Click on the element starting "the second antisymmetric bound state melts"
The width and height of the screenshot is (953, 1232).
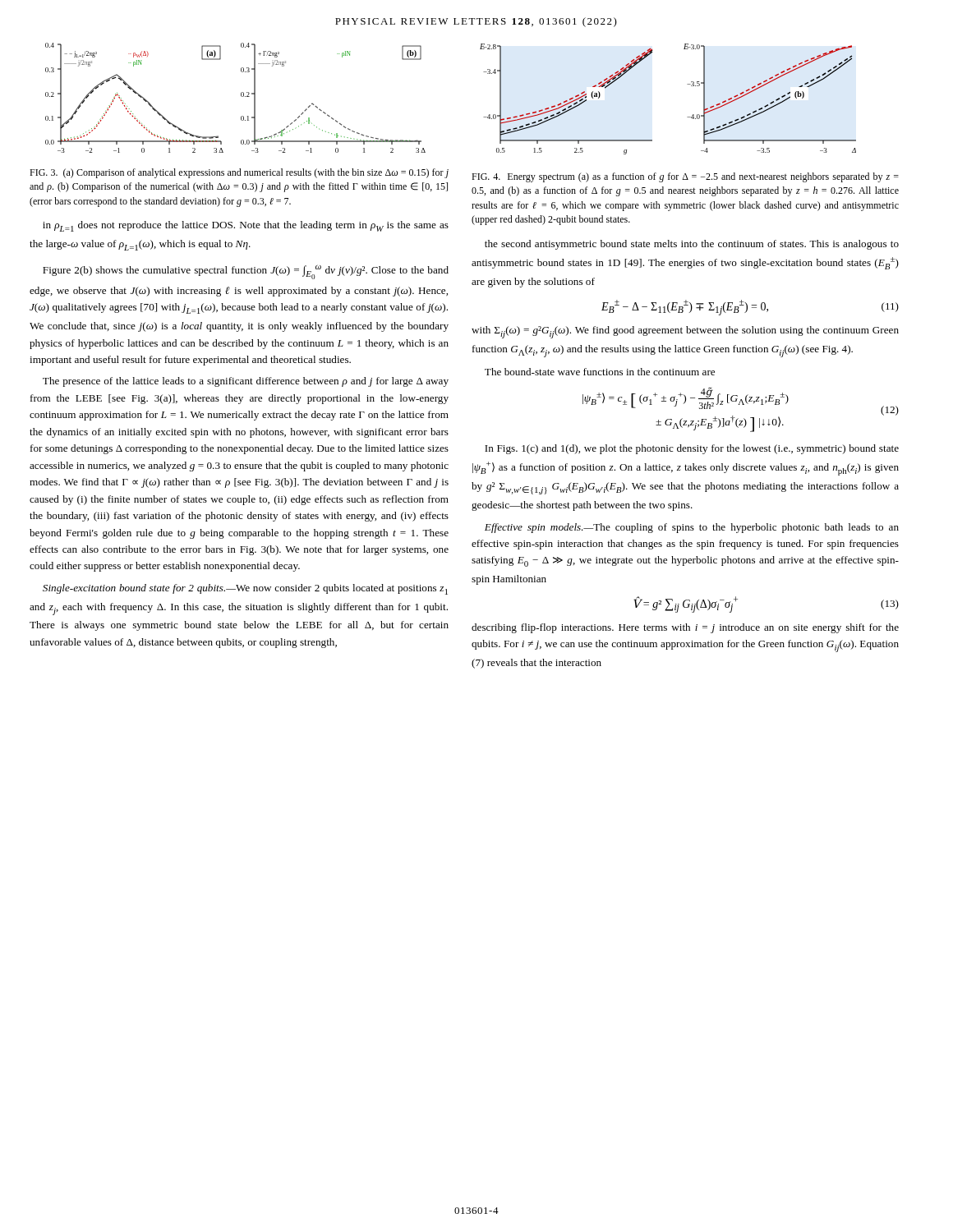[x=685, y=263]
